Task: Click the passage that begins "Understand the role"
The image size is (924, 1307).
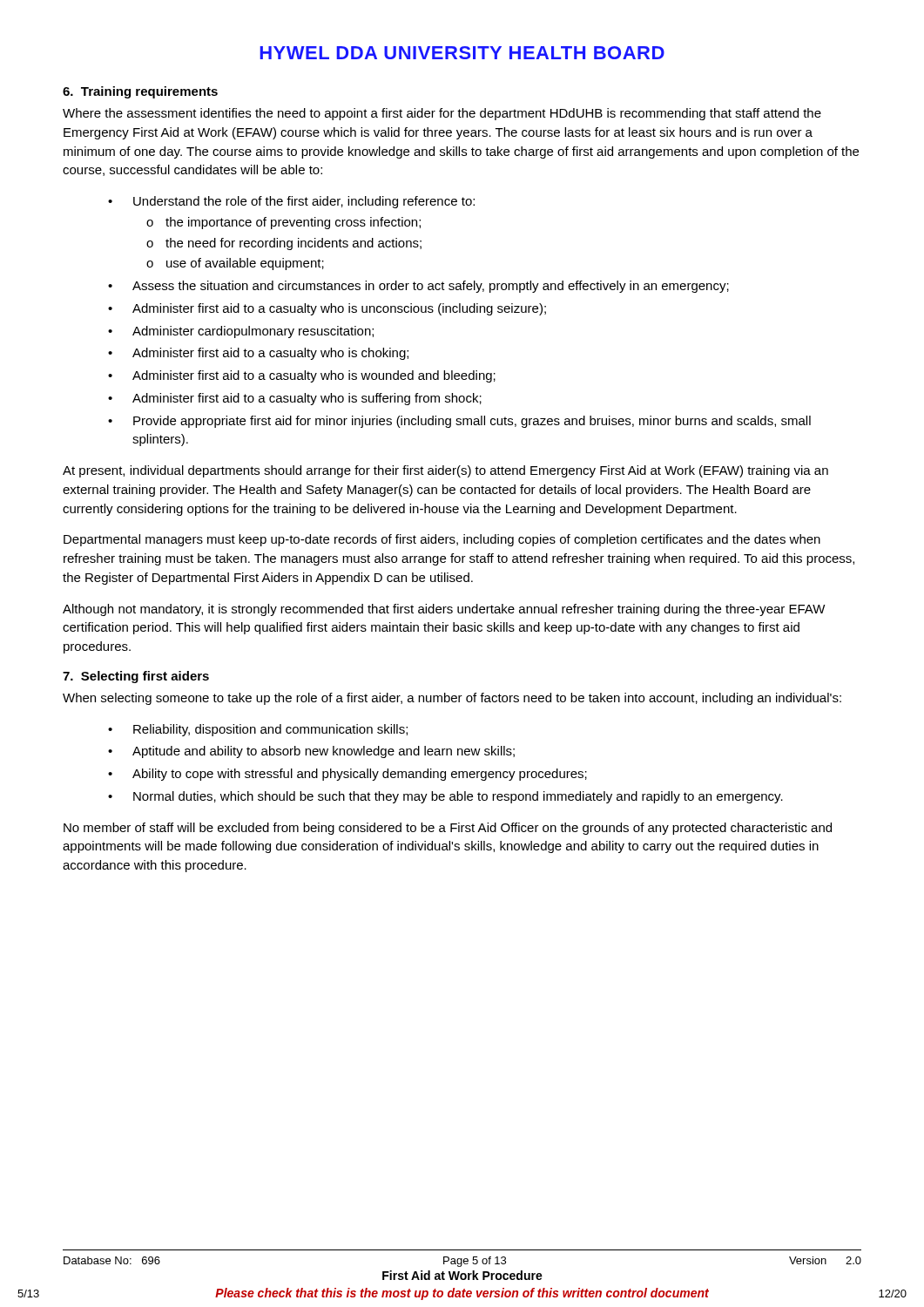Action: coord(304,202)
